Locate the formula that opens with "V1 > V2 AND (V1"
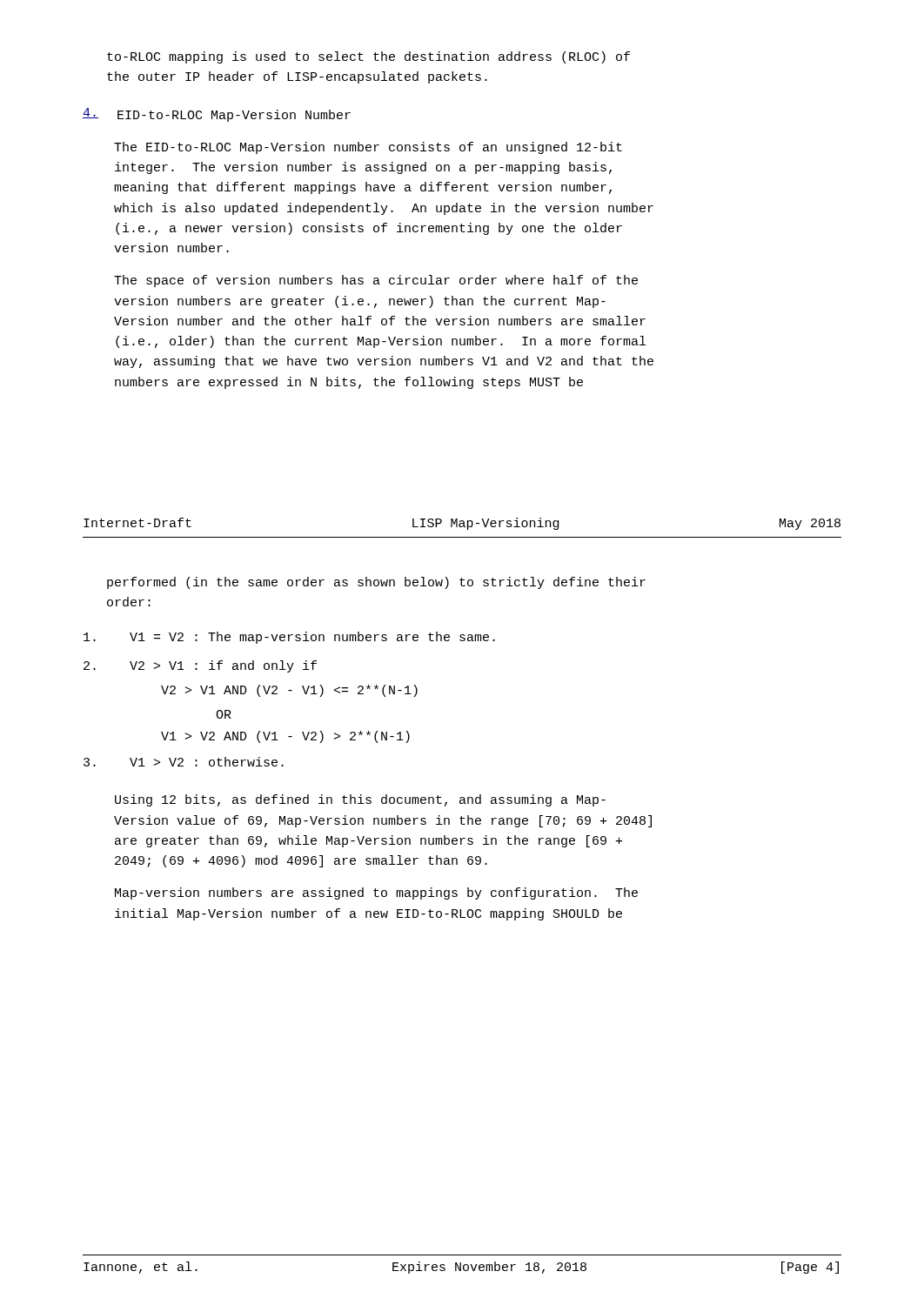Image resolution: width=924 pixels, height=1305 pixels. pos(286,737)
